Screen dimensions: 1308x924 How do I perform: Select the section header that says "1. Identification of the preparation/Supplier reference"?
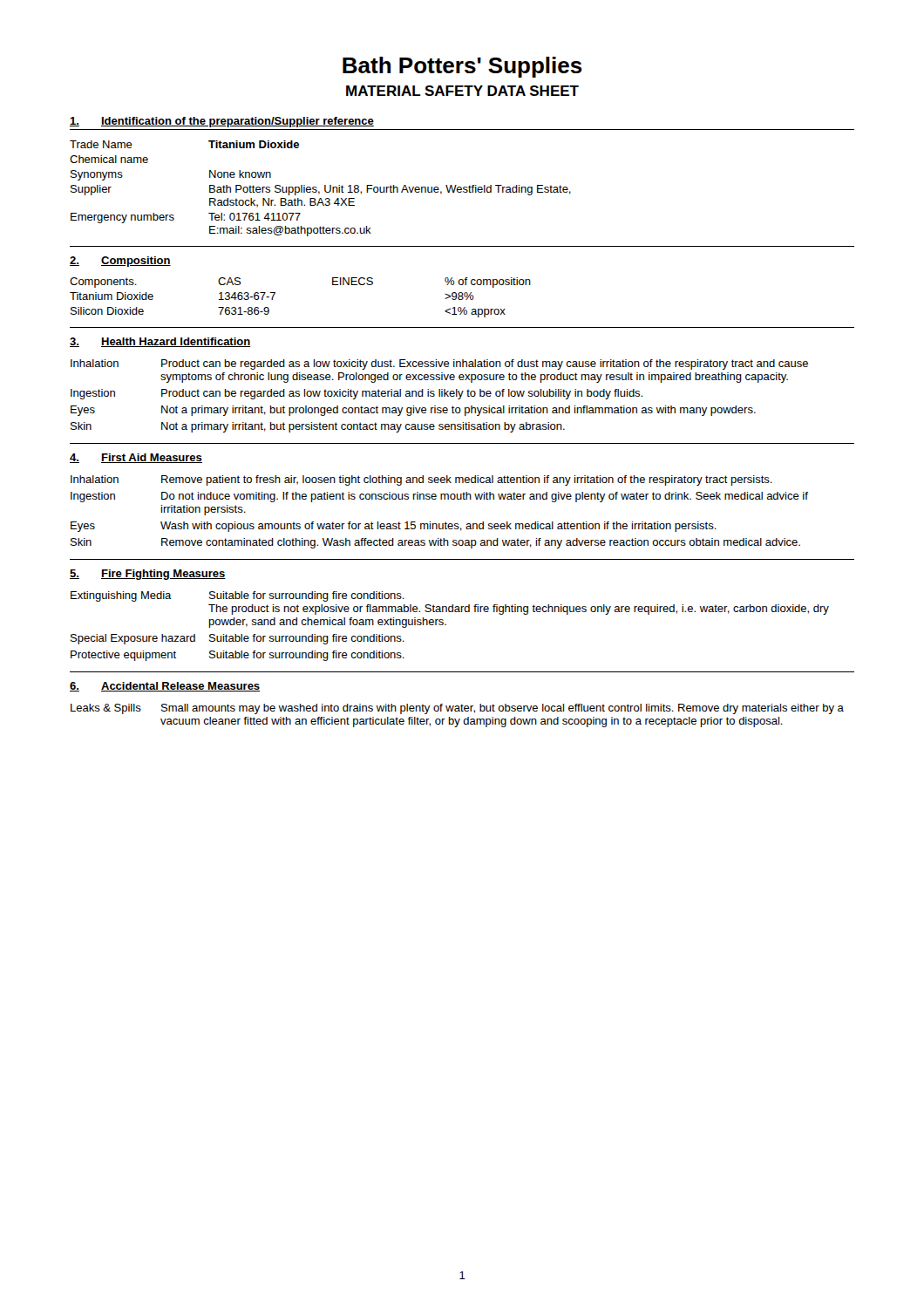tap(222, 121)
